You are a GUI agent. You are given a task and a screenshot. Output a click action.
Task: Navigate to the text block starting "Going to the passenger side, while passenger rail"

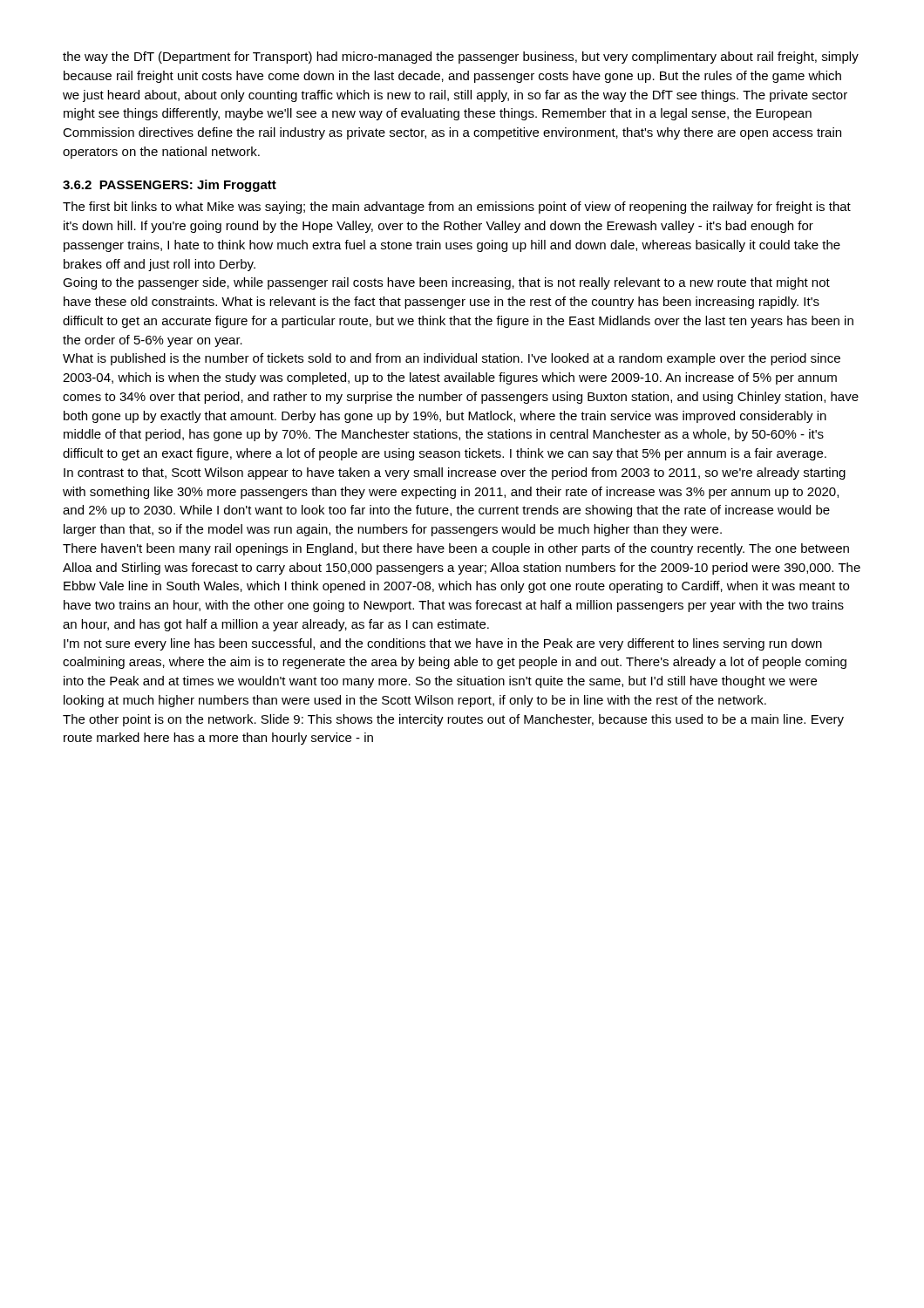click(462, 311)
